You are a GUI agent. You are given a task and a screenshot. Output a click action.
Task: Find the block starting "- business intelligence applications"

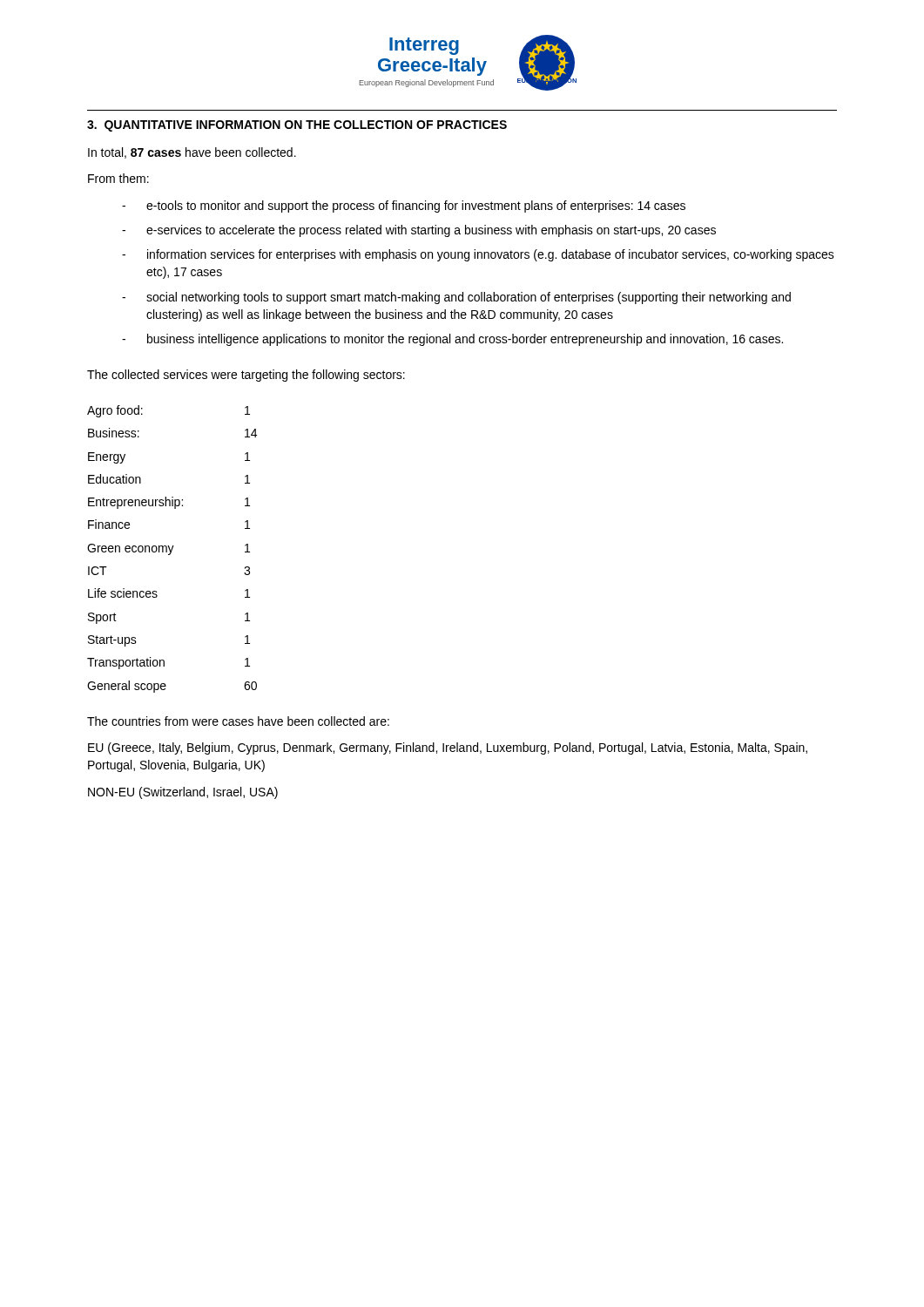[453, 339]
